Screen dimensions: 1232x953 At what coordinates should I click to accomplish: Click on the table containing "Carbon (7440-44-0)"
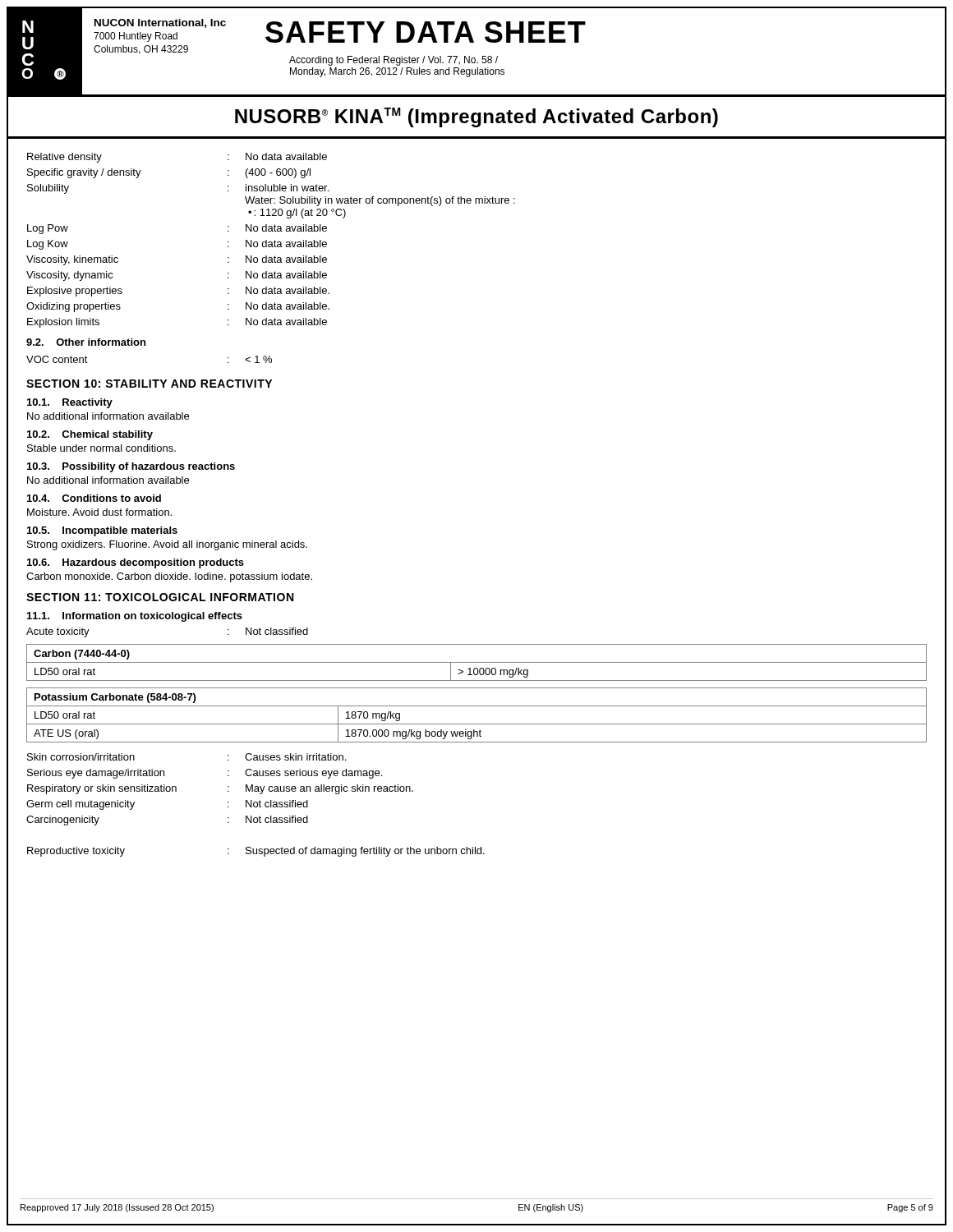pos(476,662)
